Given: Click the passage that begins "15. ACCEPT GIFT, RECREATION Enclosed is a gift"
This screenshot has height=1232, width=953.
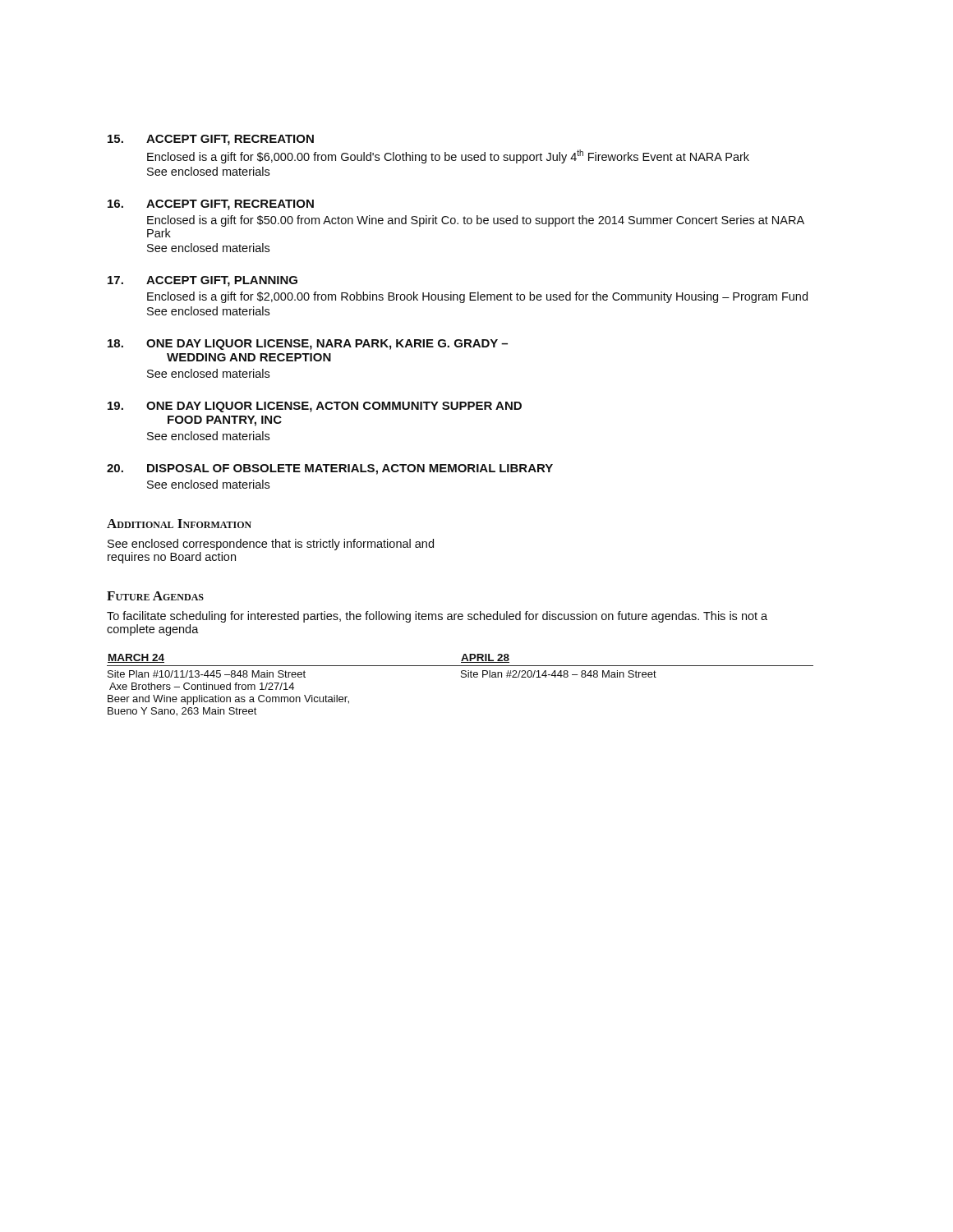Looking at the screenshot, I should 460,155.
